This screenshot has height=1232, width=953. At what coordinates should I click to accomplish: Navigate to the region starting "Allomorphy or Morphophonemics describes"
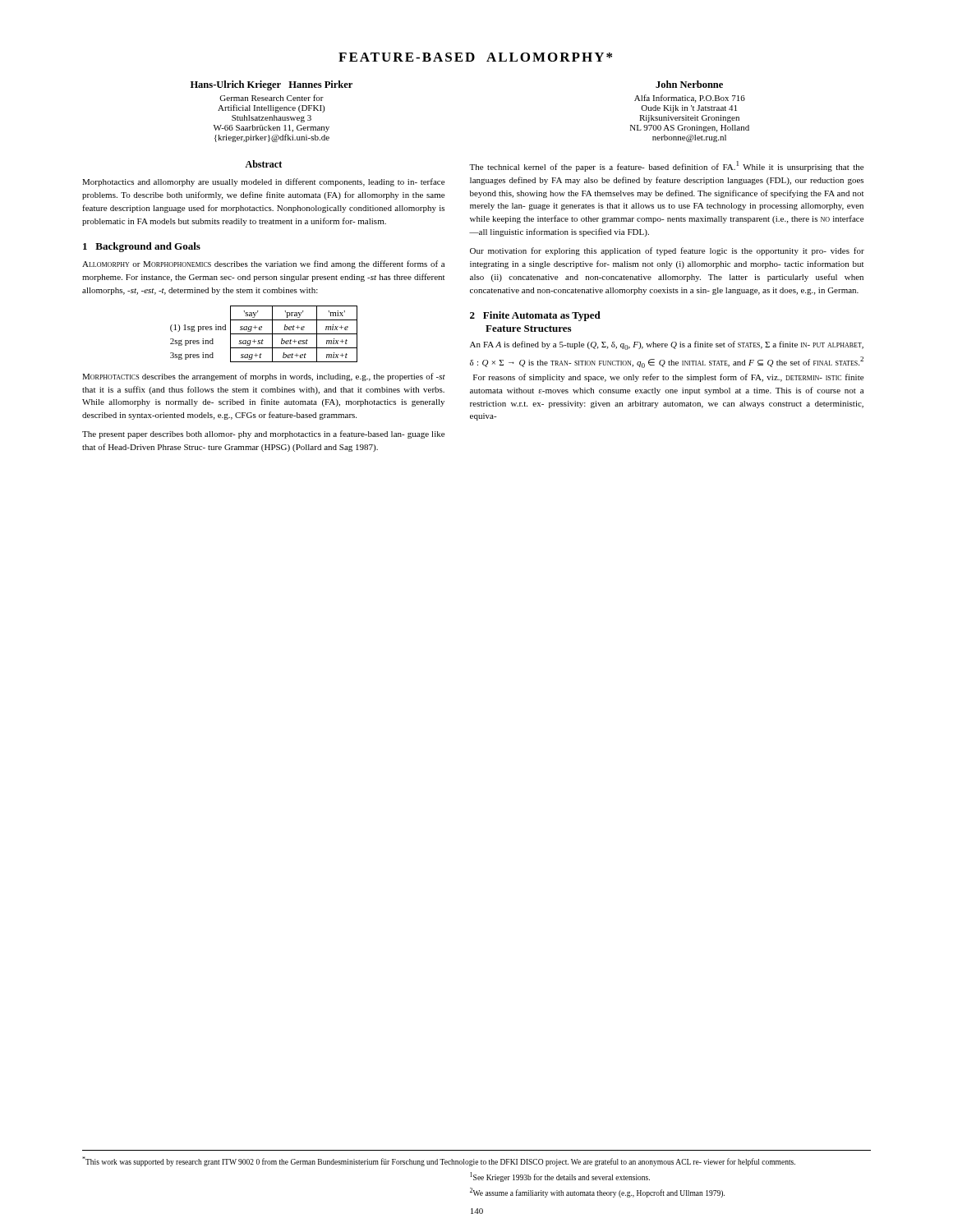[264, 277]
